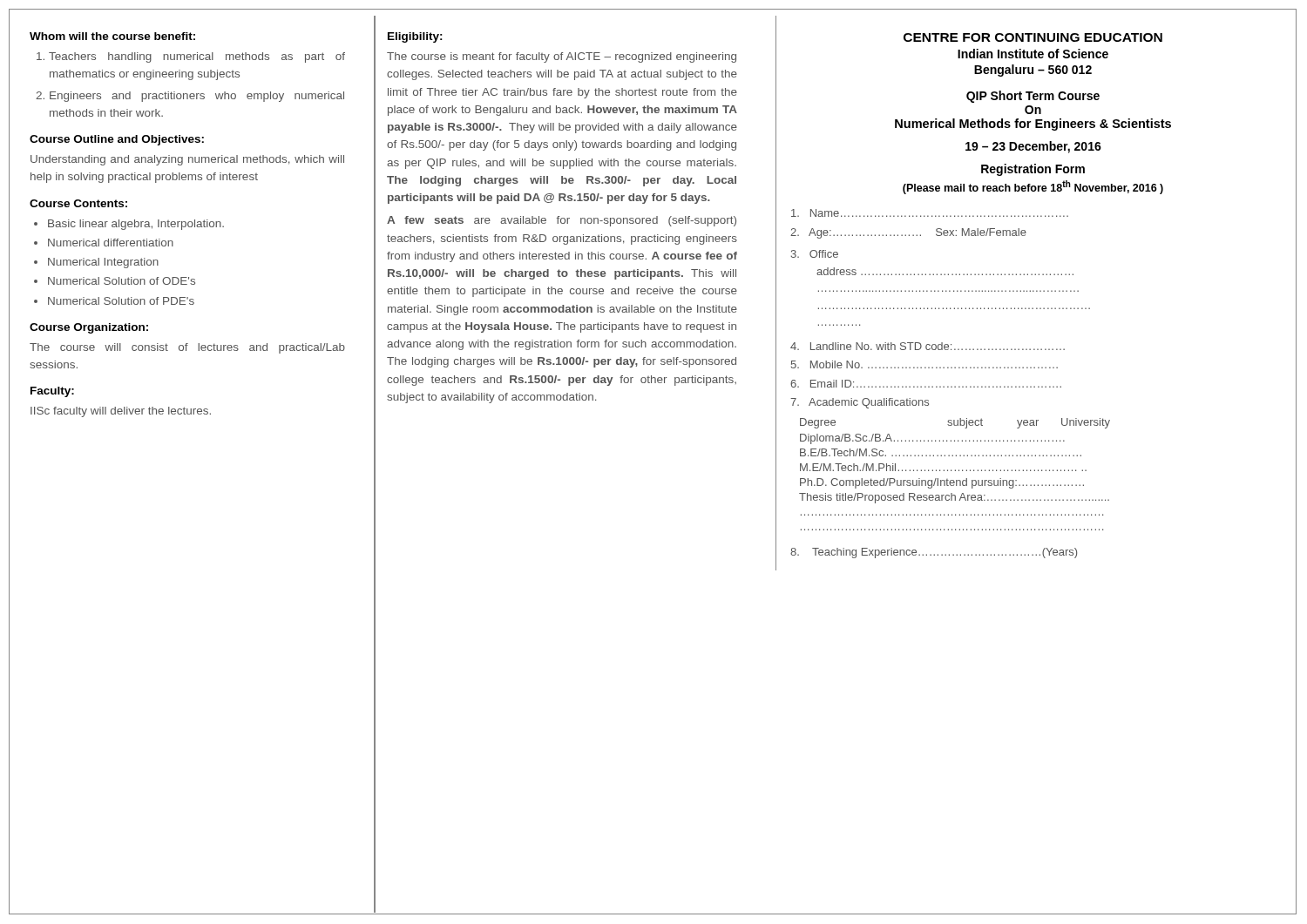
Task: Select the section header that reads "Course Contents:"
Action: [x=79, y=203]
